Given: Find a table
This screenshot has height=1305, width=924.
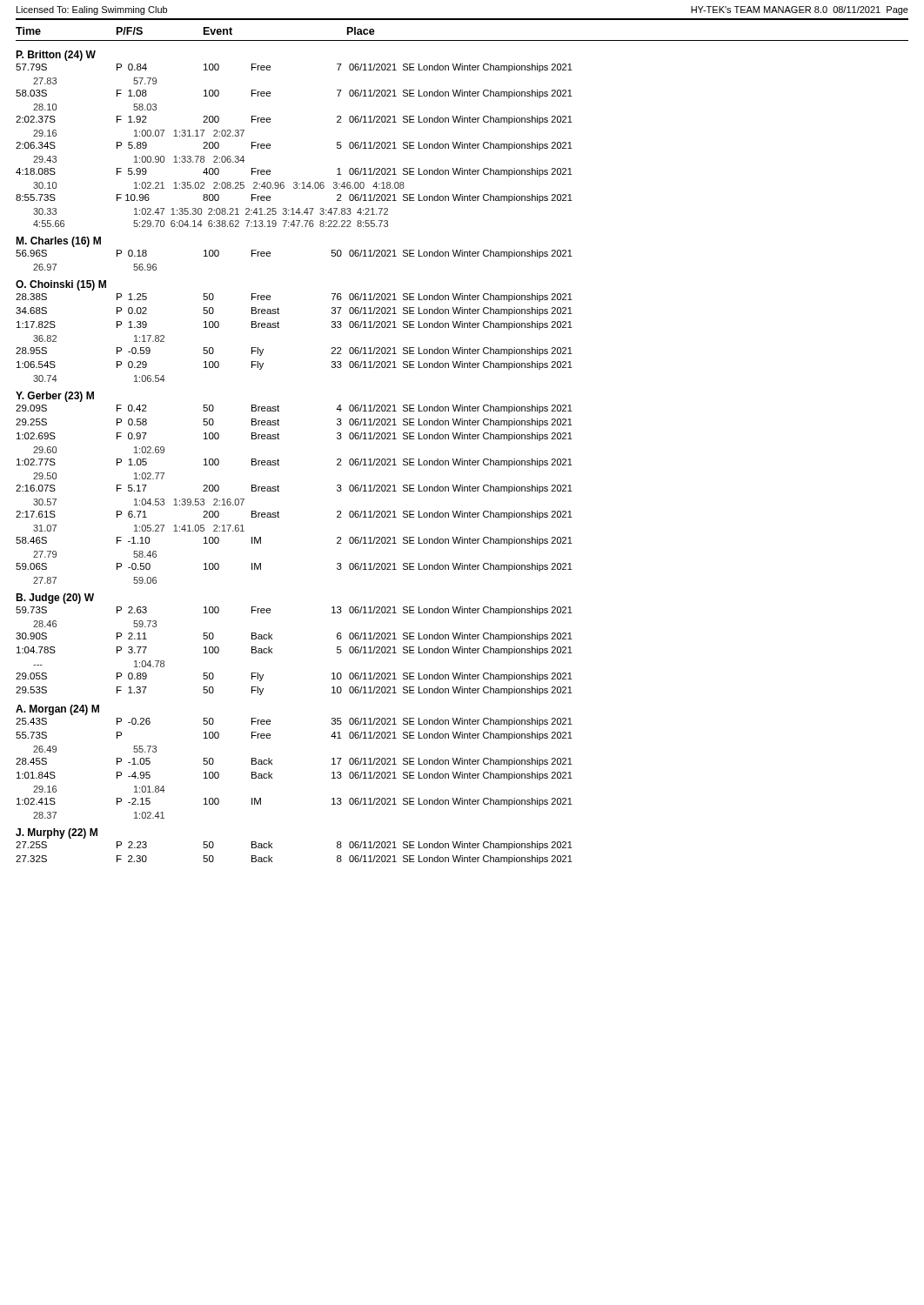Looking at the screenshot, I should [x=462, y=445].
